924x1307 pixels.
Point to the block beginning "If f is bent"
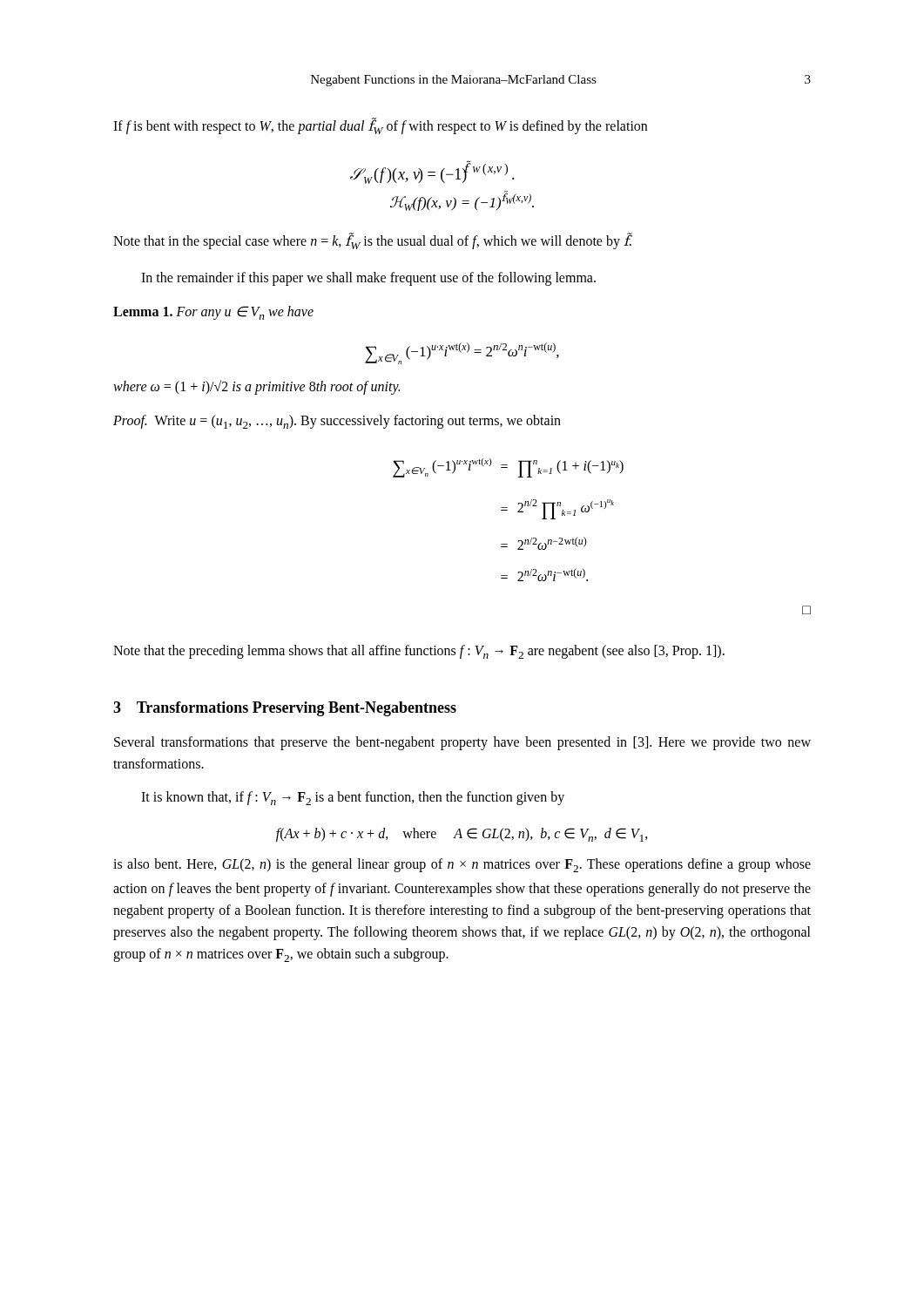pos(381,127)
